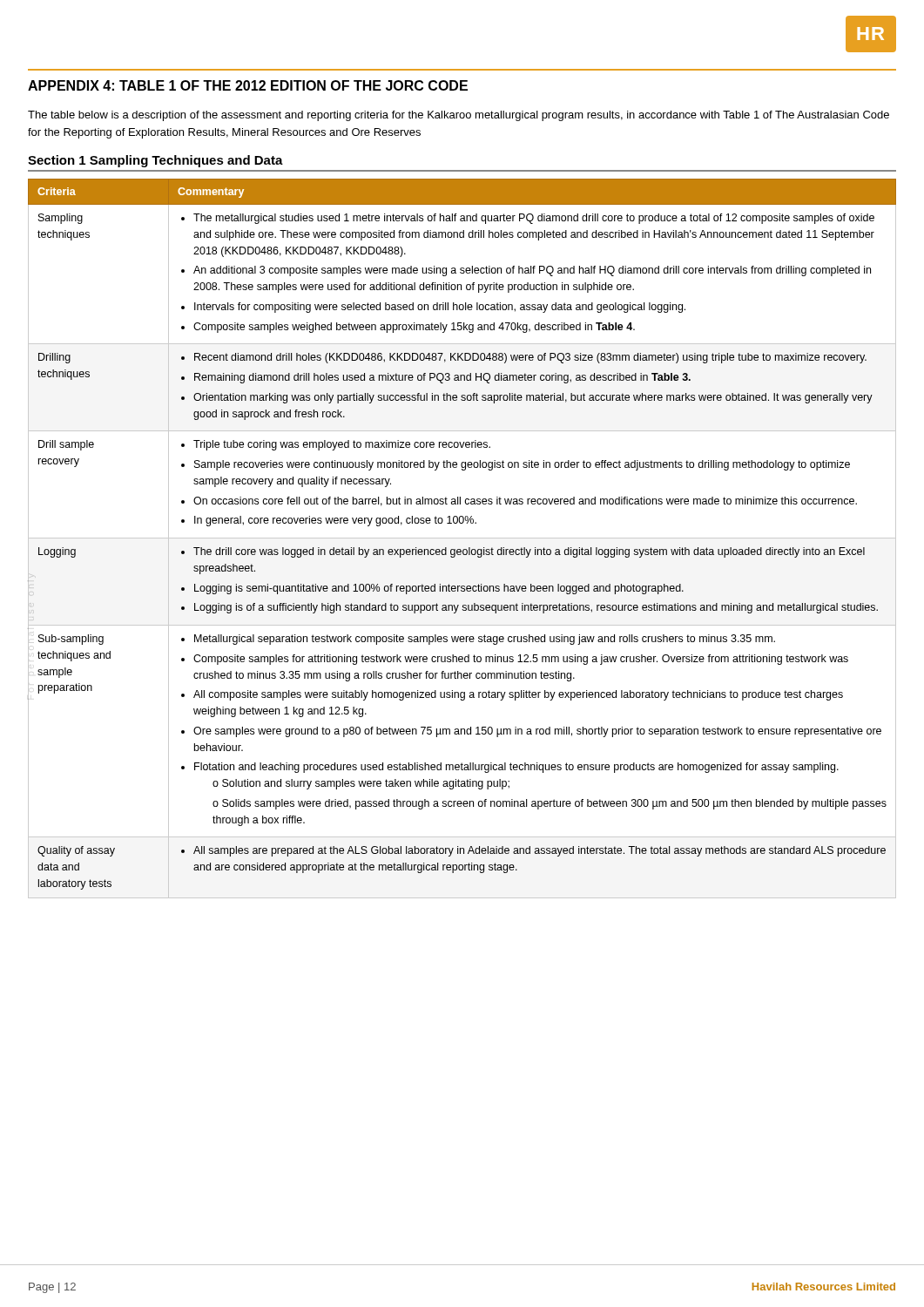Where is the section header that starts "Section 1 Sampling Techniques"?
The image size is (924, 1307).
(155, 160)
